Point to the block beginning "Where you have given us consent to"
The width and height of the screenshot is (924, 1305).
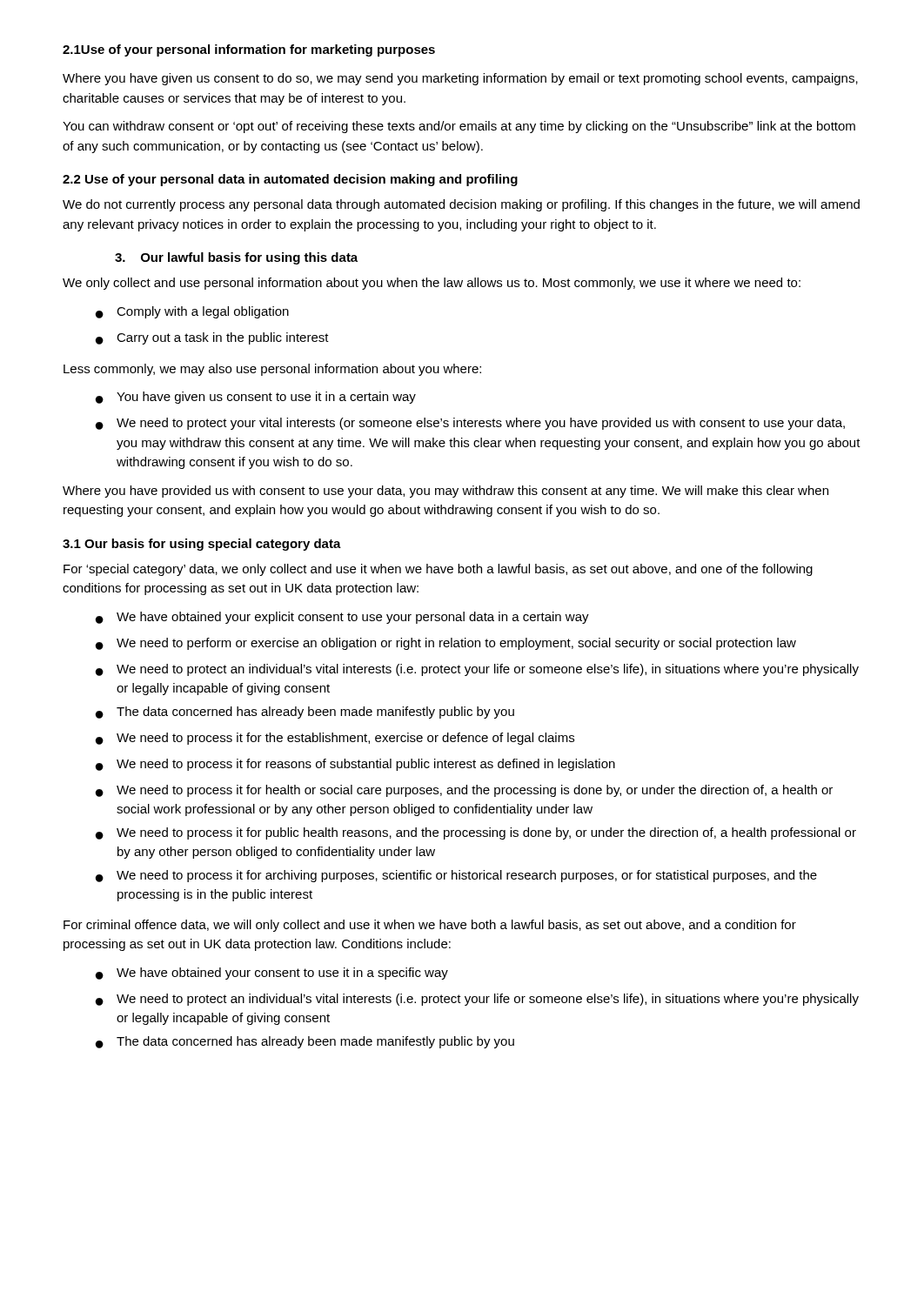461,88
